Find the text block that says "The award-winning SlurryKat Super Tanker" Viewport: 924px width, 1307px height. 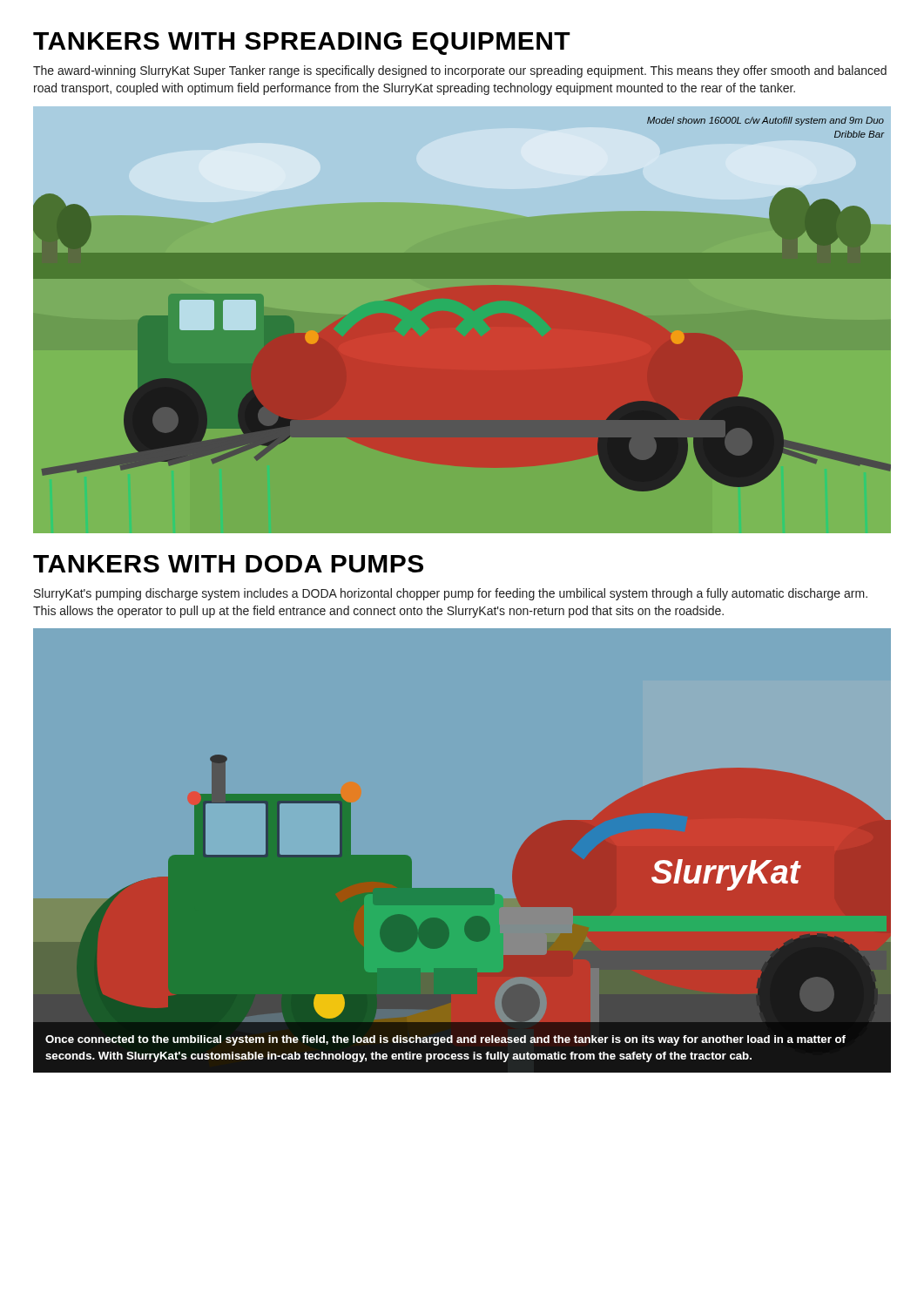(x=462, y=80)
